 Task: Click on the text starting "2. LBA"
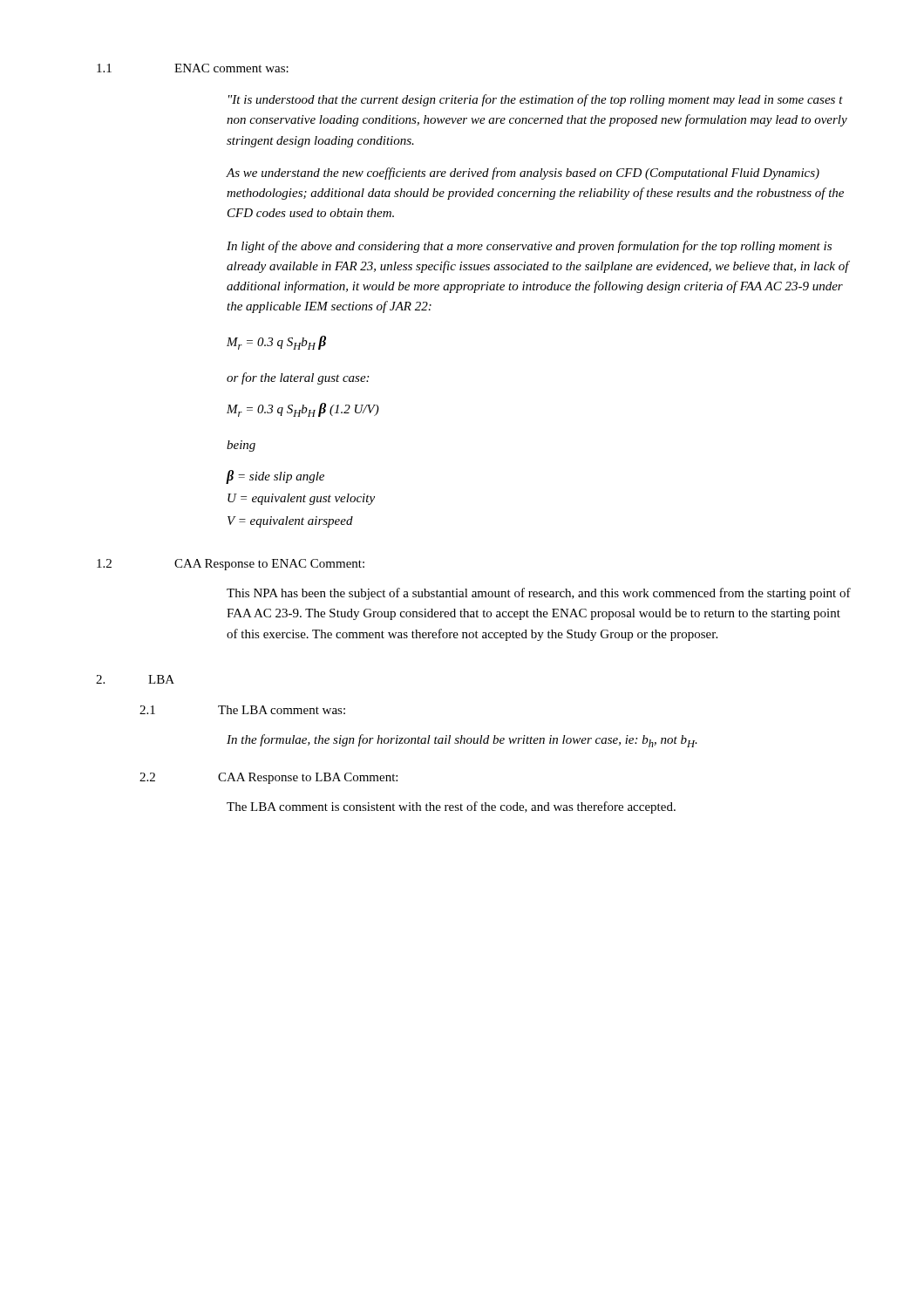click(100, 679)
